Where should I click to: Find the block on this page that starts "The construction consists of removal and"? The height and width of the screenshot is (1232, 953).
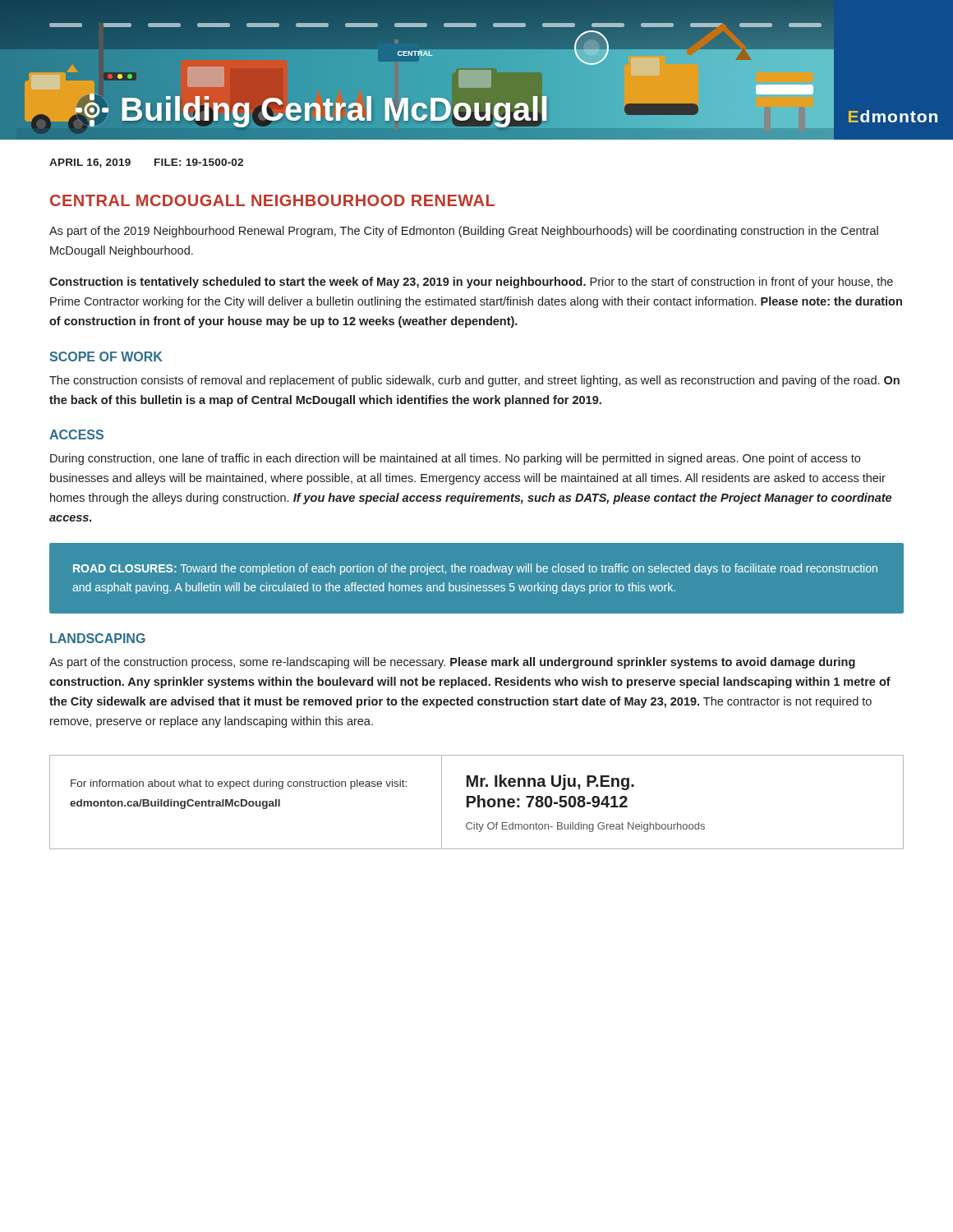pyautogui.click(x=475, y=390)
